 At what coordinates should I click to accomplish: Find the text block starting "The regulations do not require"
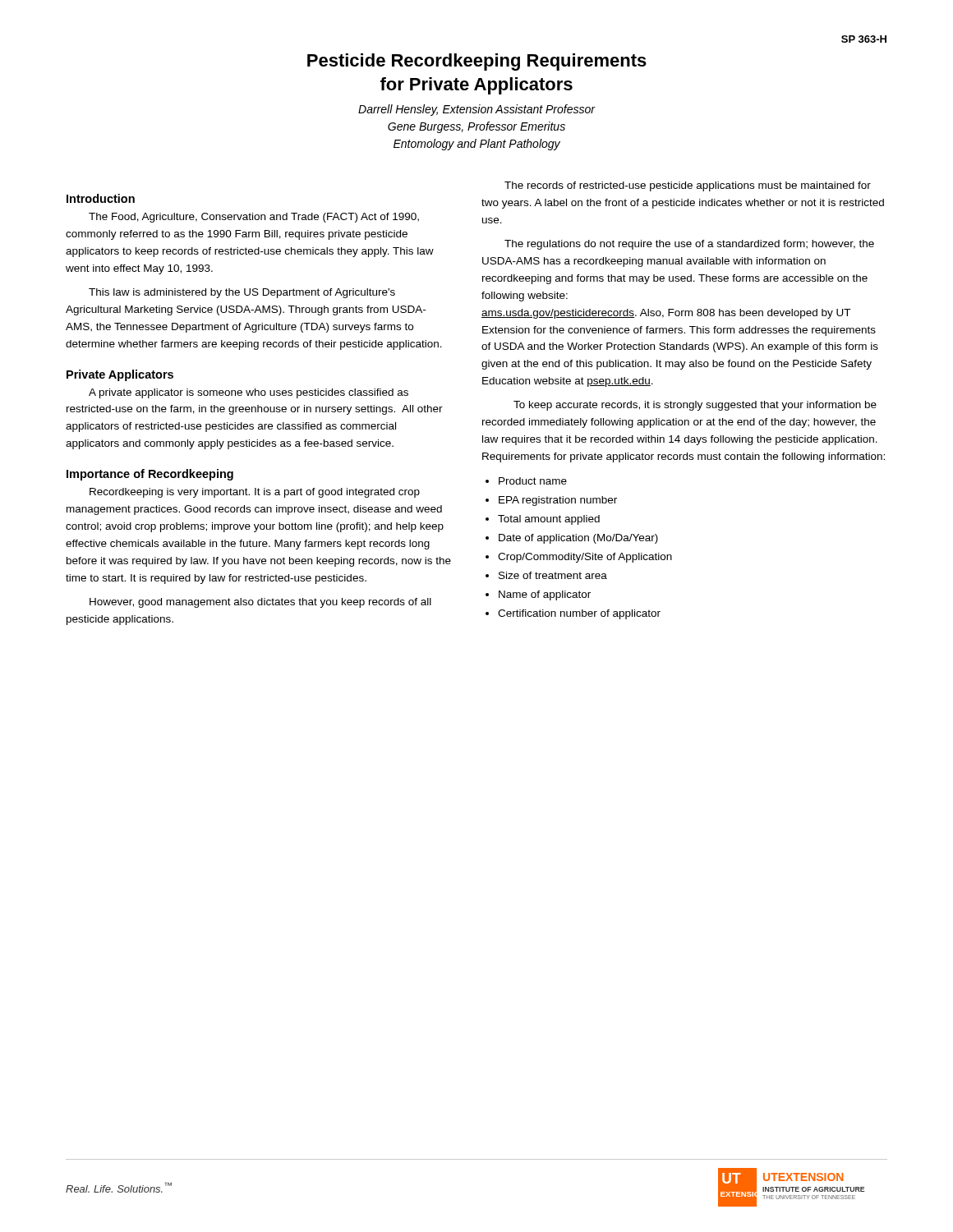click(680, 312)
